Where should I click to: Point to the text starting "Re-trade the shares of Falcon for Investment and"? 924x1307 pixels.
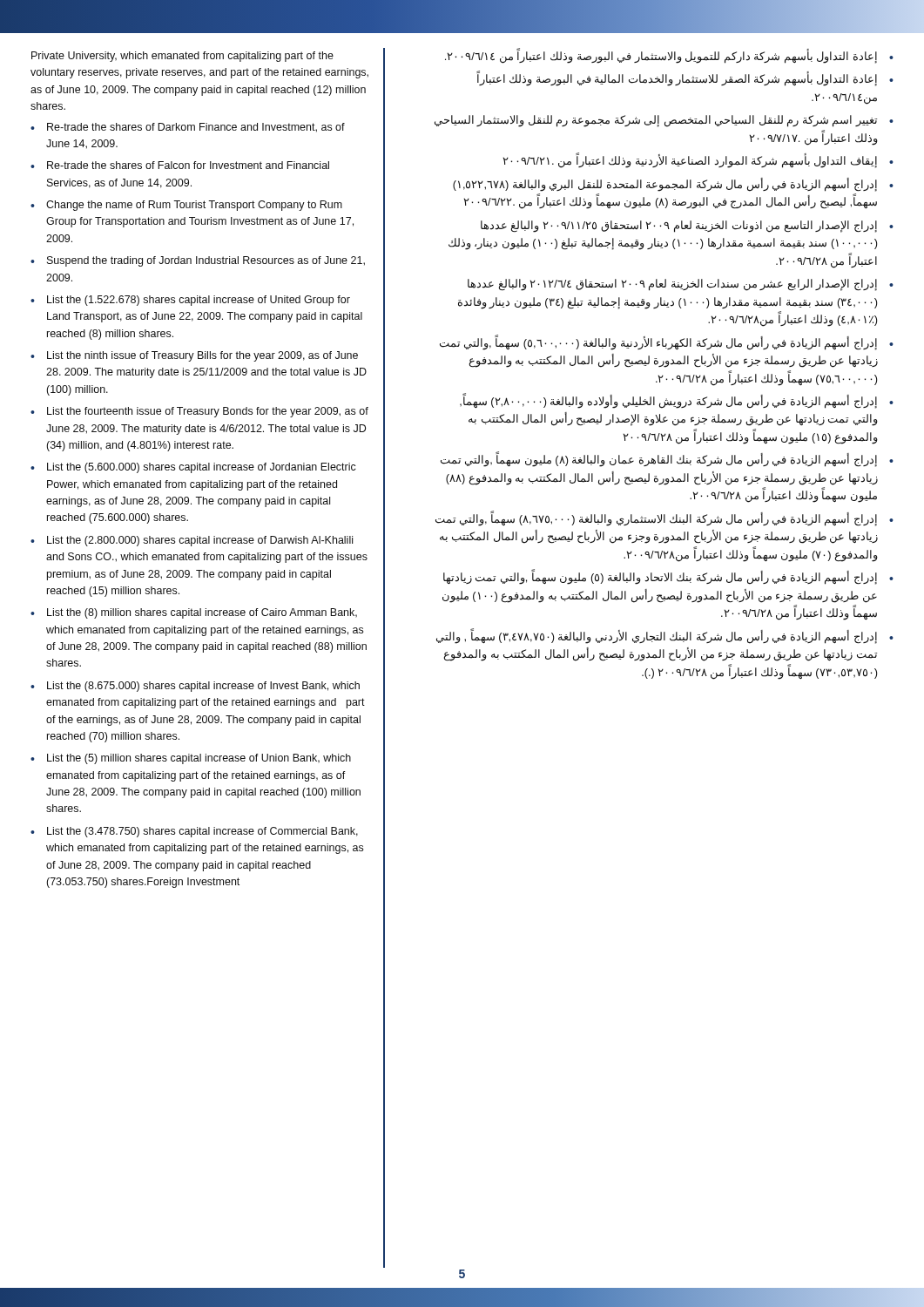tap(200, 175)
